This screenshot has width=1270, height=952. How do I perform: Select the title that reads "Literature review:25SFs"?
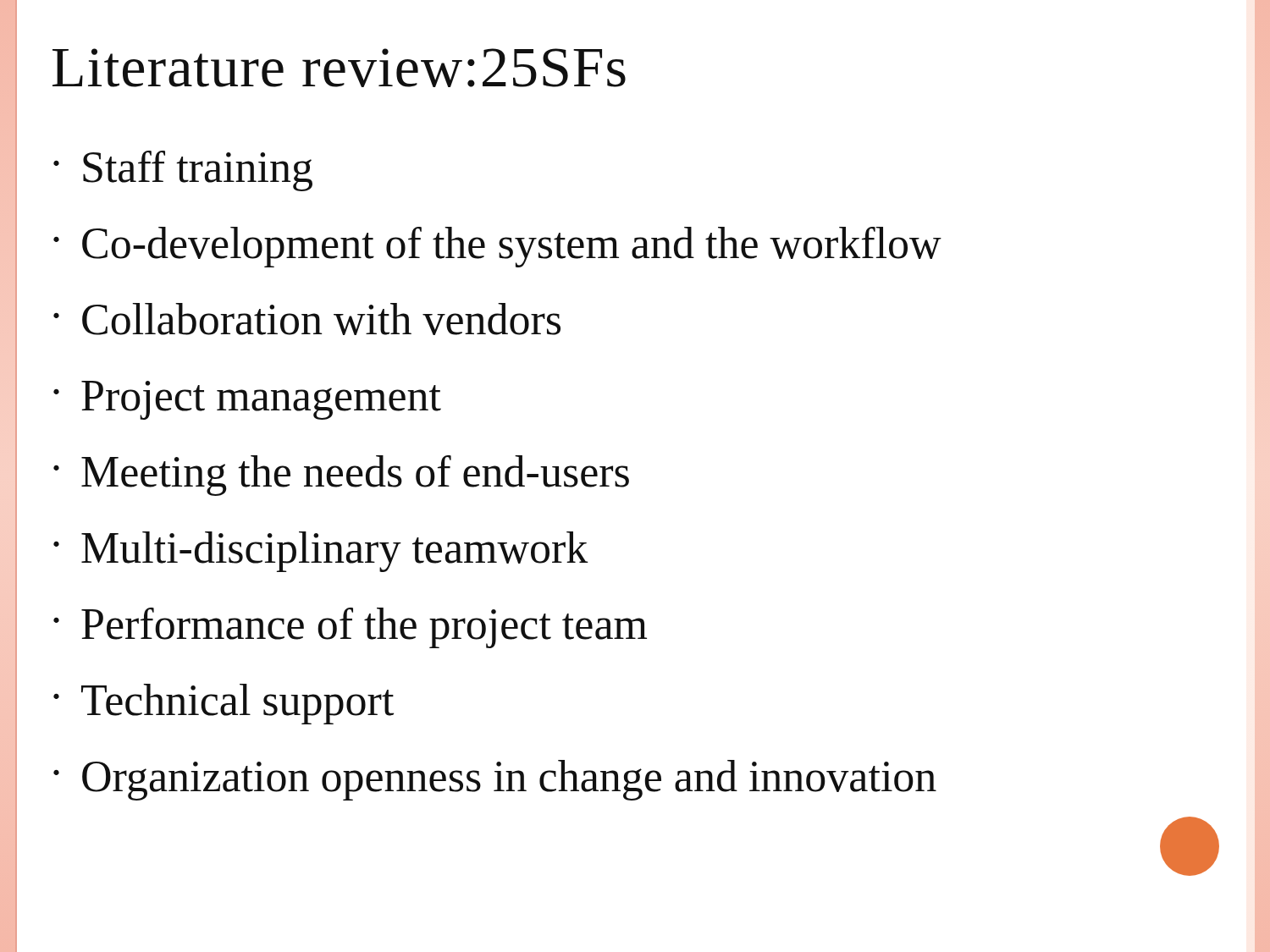[x=340, y=67]
